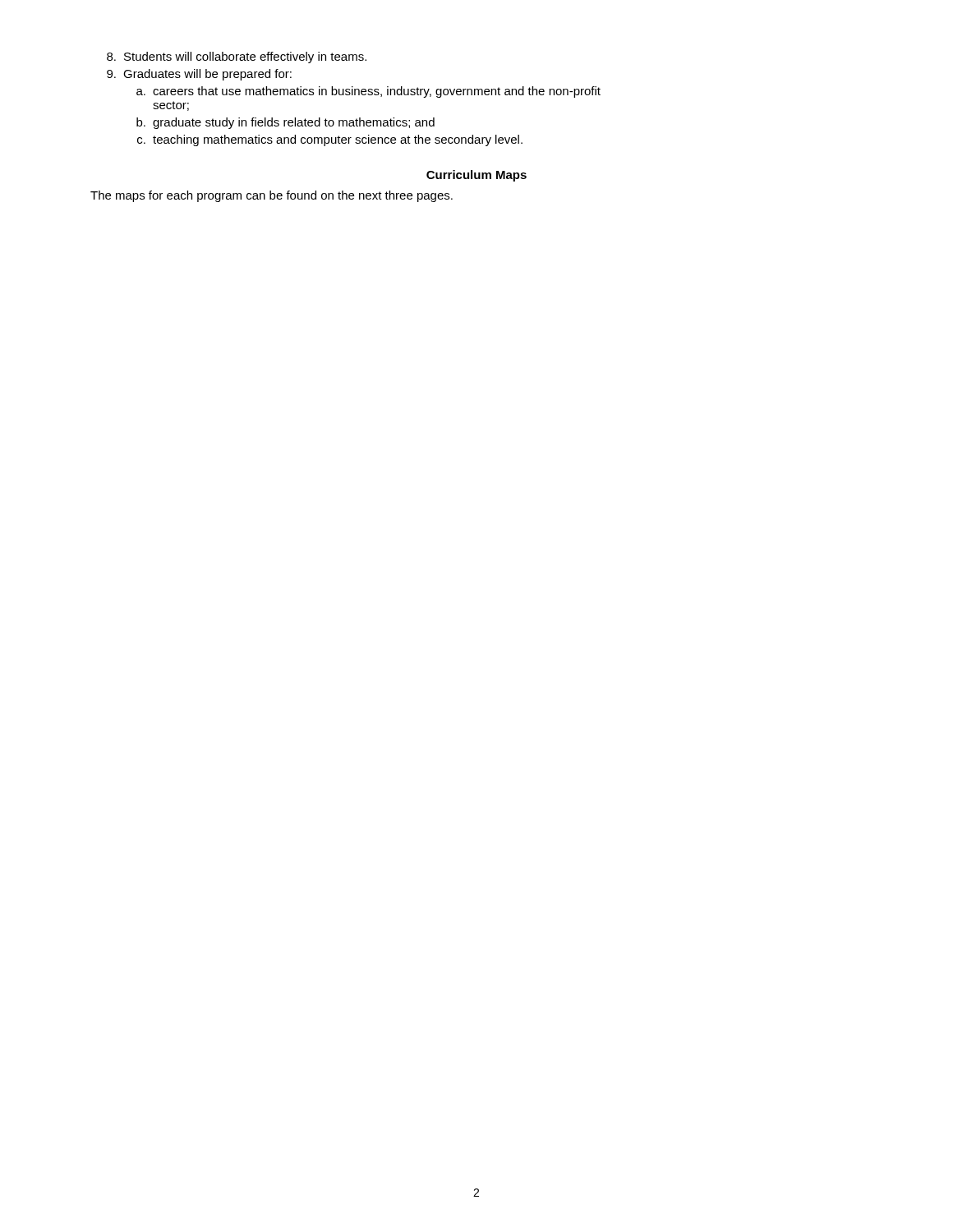This screenshot has width=953, height=1232.
Task: Where is the passage that starts "b. graduate study in"?
Action: [279, 122]
